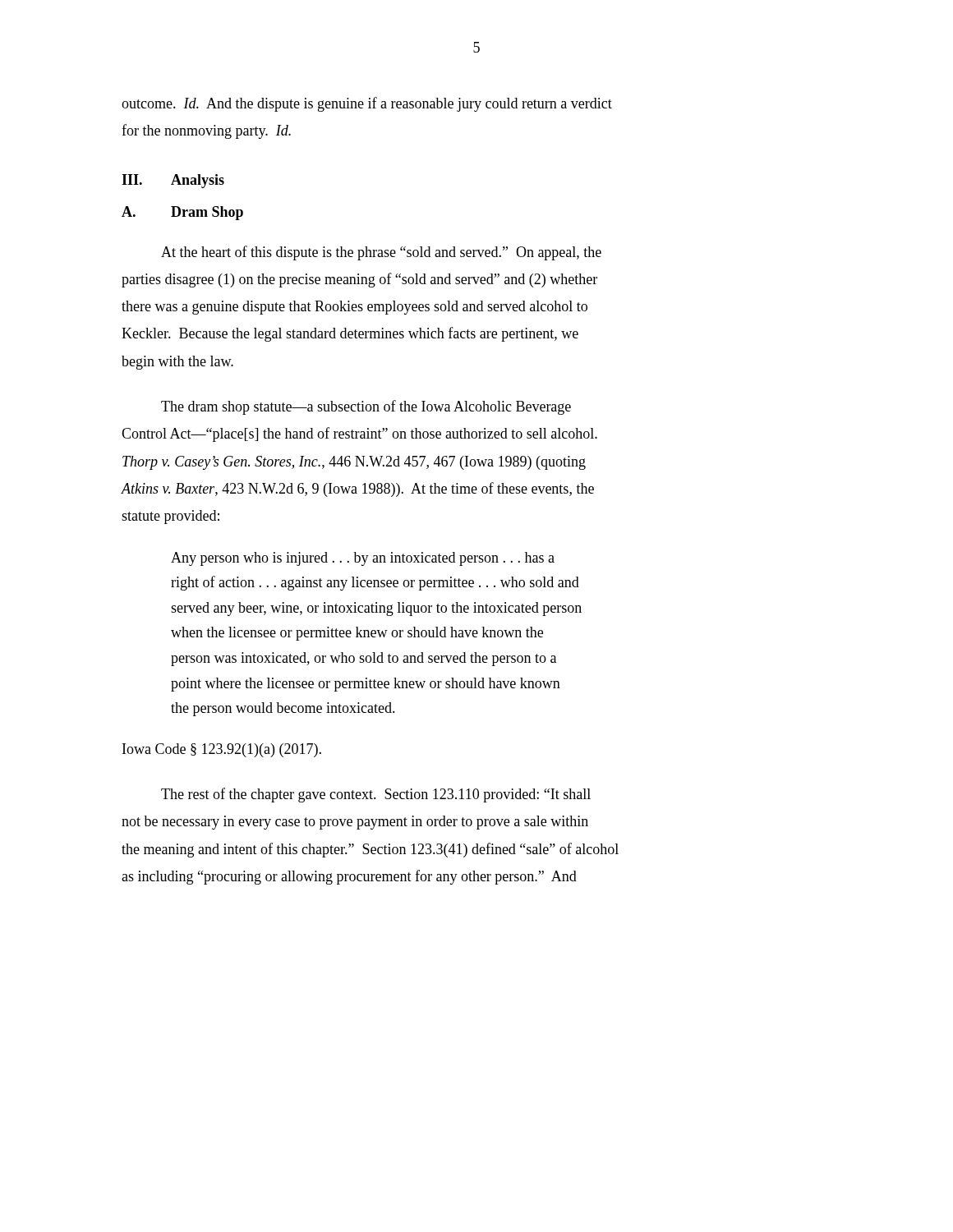This screenshot has width=953, height=1232.
Task: Select the text block with the text "the meaning and intent of this"
Action: (370, 849)
